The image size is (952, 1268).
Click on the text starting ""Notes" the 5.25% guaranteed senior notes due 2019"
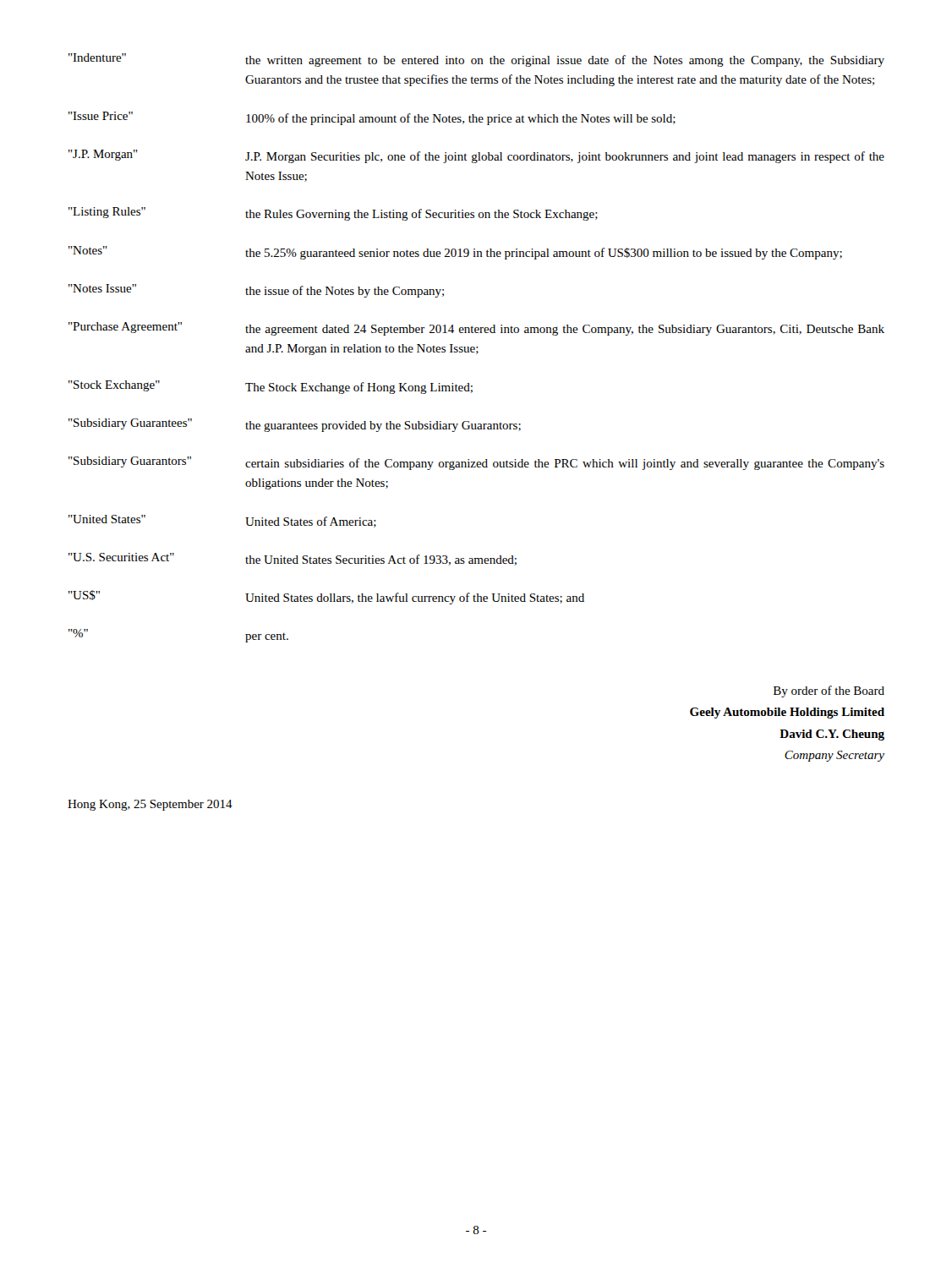pos(476,253)
